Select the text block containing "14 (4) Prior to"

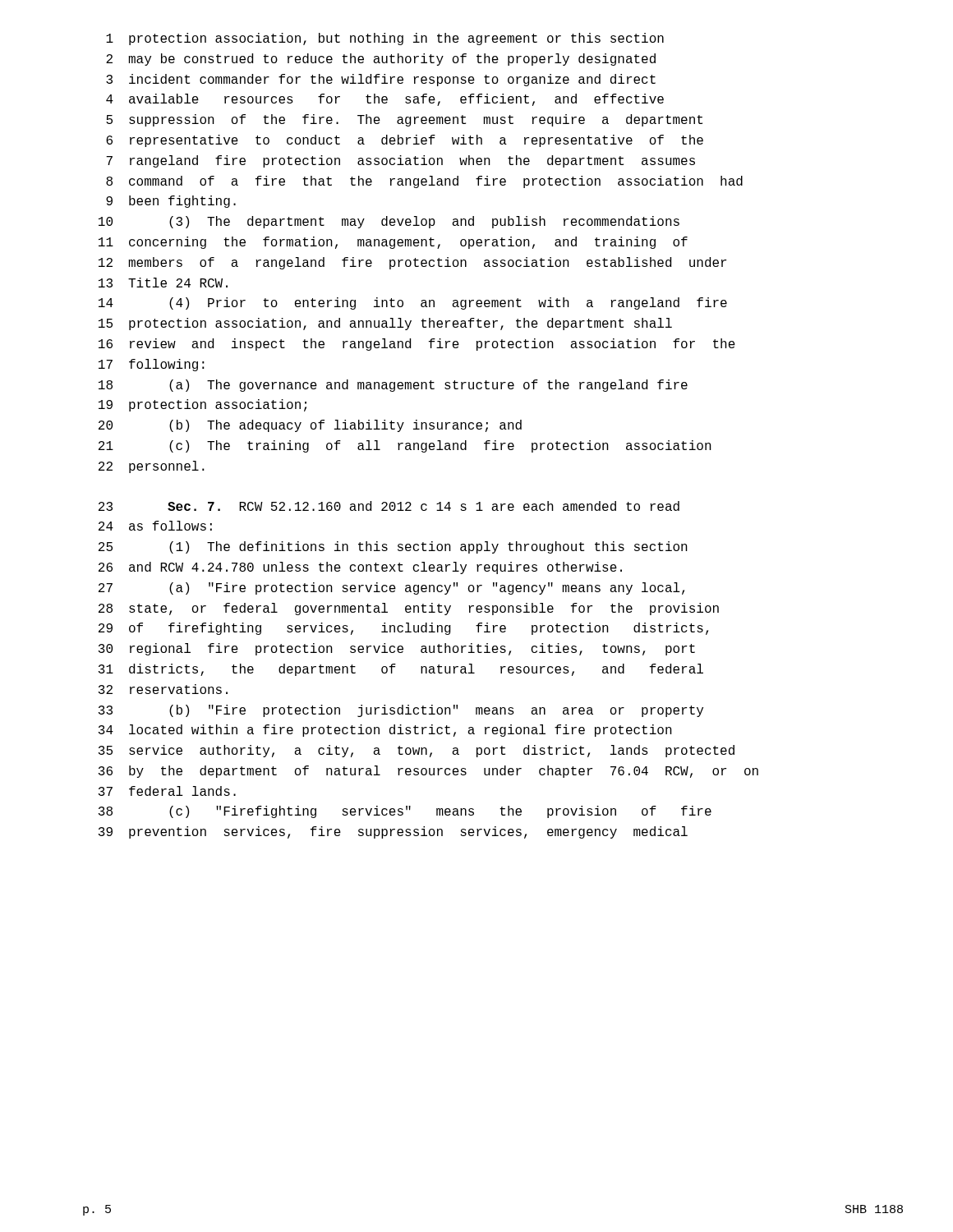493,335
